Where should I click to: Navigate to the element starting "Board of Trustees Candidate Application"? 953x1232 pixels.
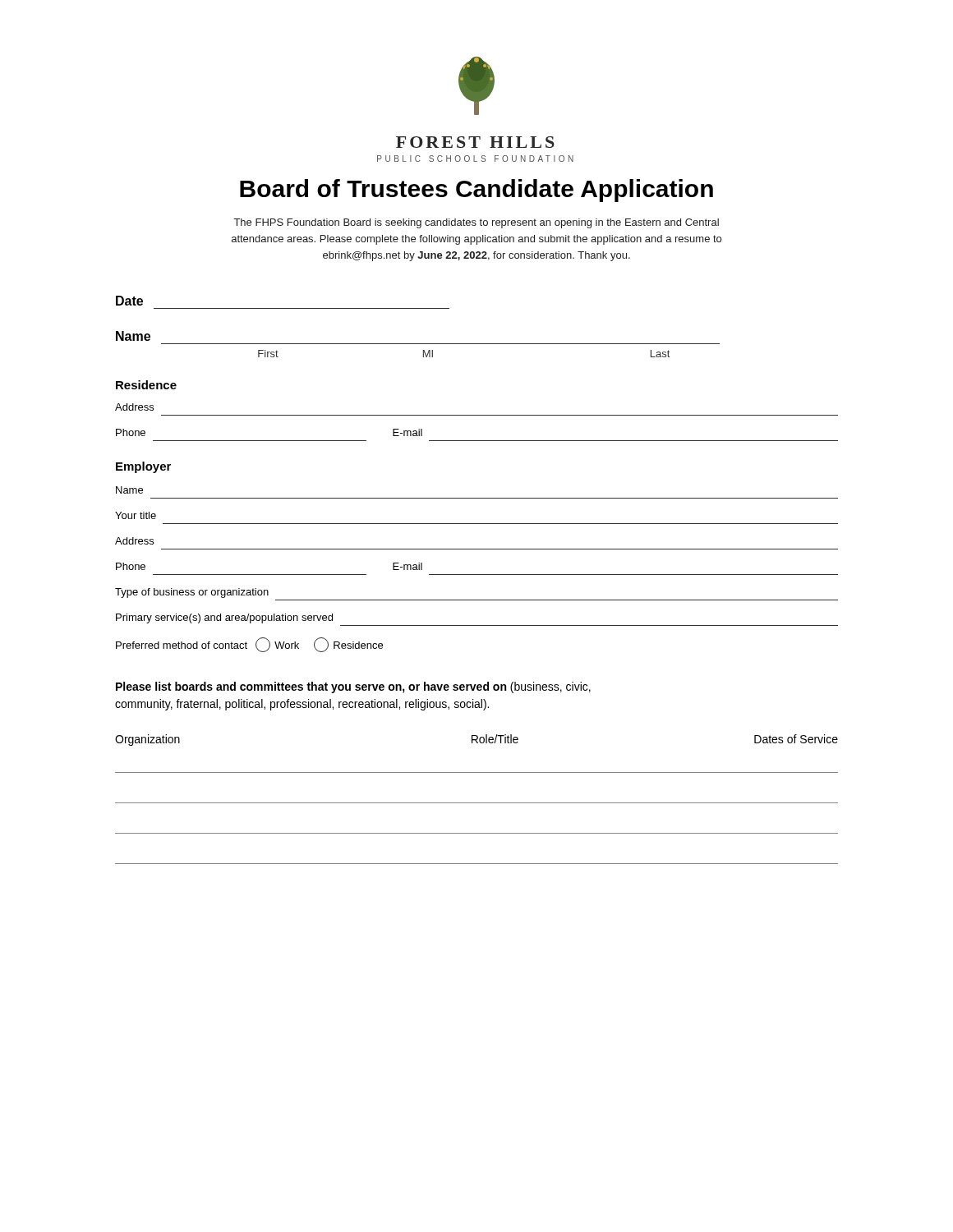coord(476,188)
